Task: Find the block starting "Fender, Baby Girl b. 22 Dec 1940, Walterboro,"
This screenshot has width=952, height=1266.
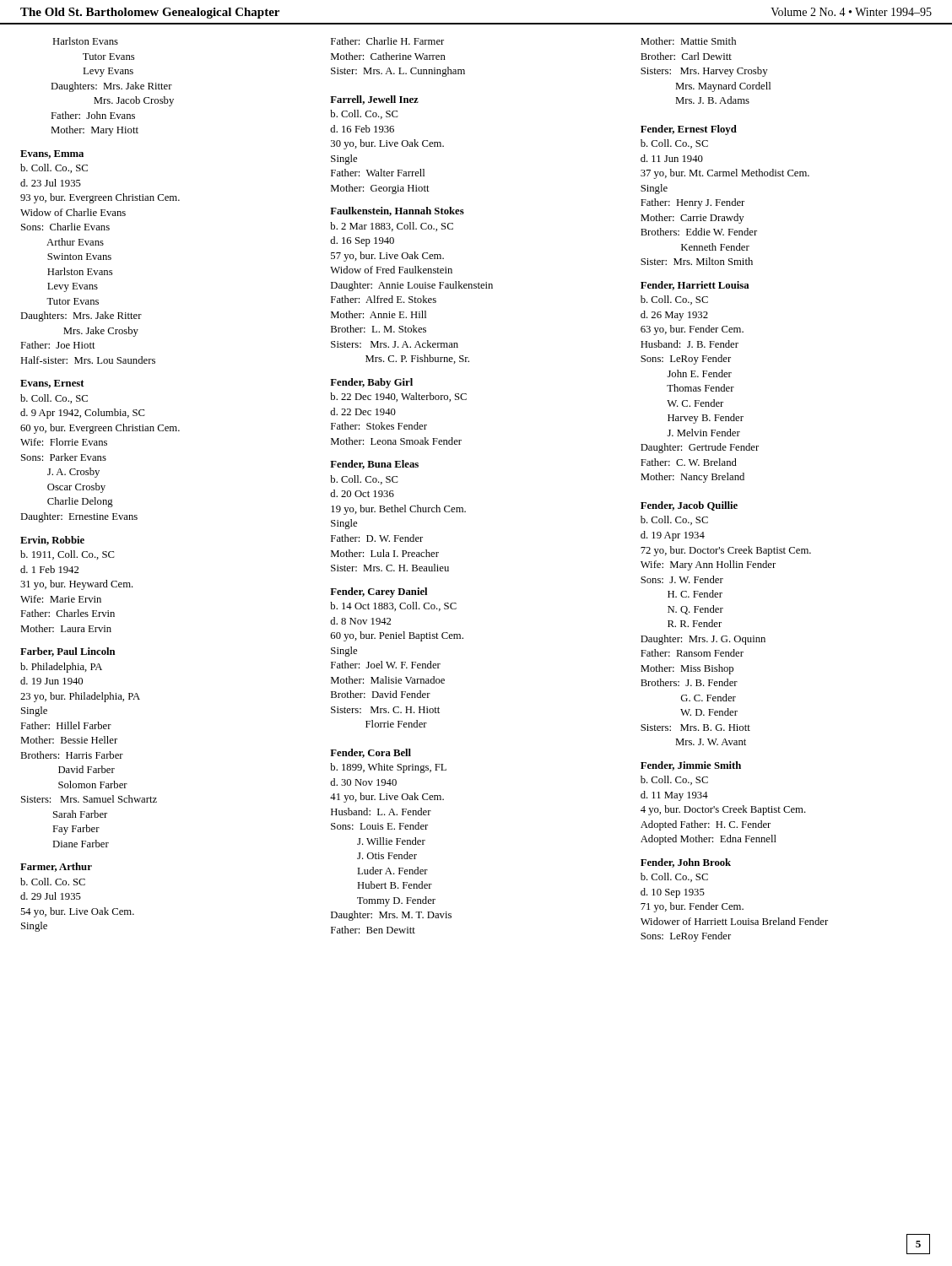Action: pyautogui.click(x=399, y=412)
